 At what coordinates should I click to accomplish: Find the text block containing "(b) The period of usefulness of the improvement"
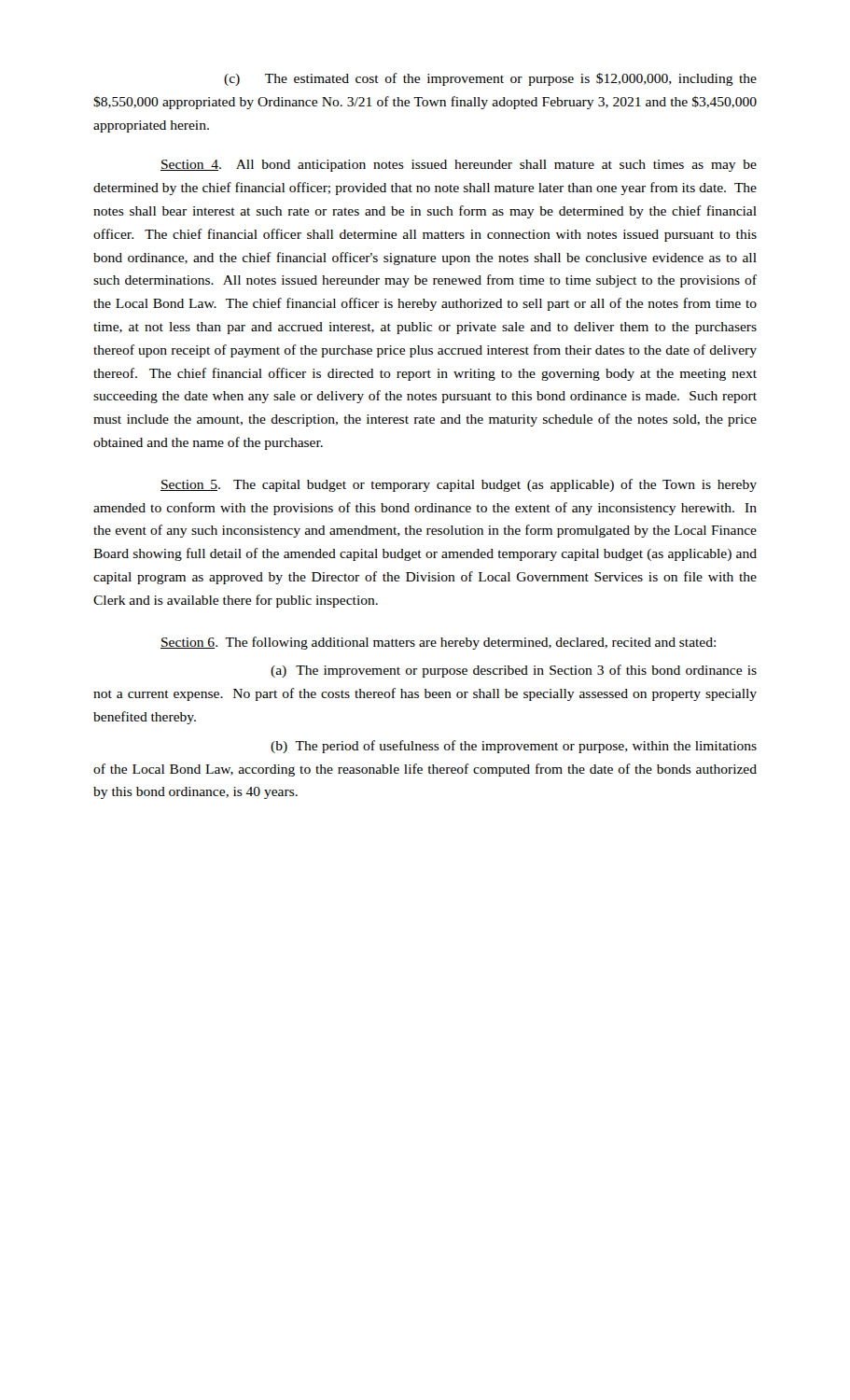coord(425,768)
